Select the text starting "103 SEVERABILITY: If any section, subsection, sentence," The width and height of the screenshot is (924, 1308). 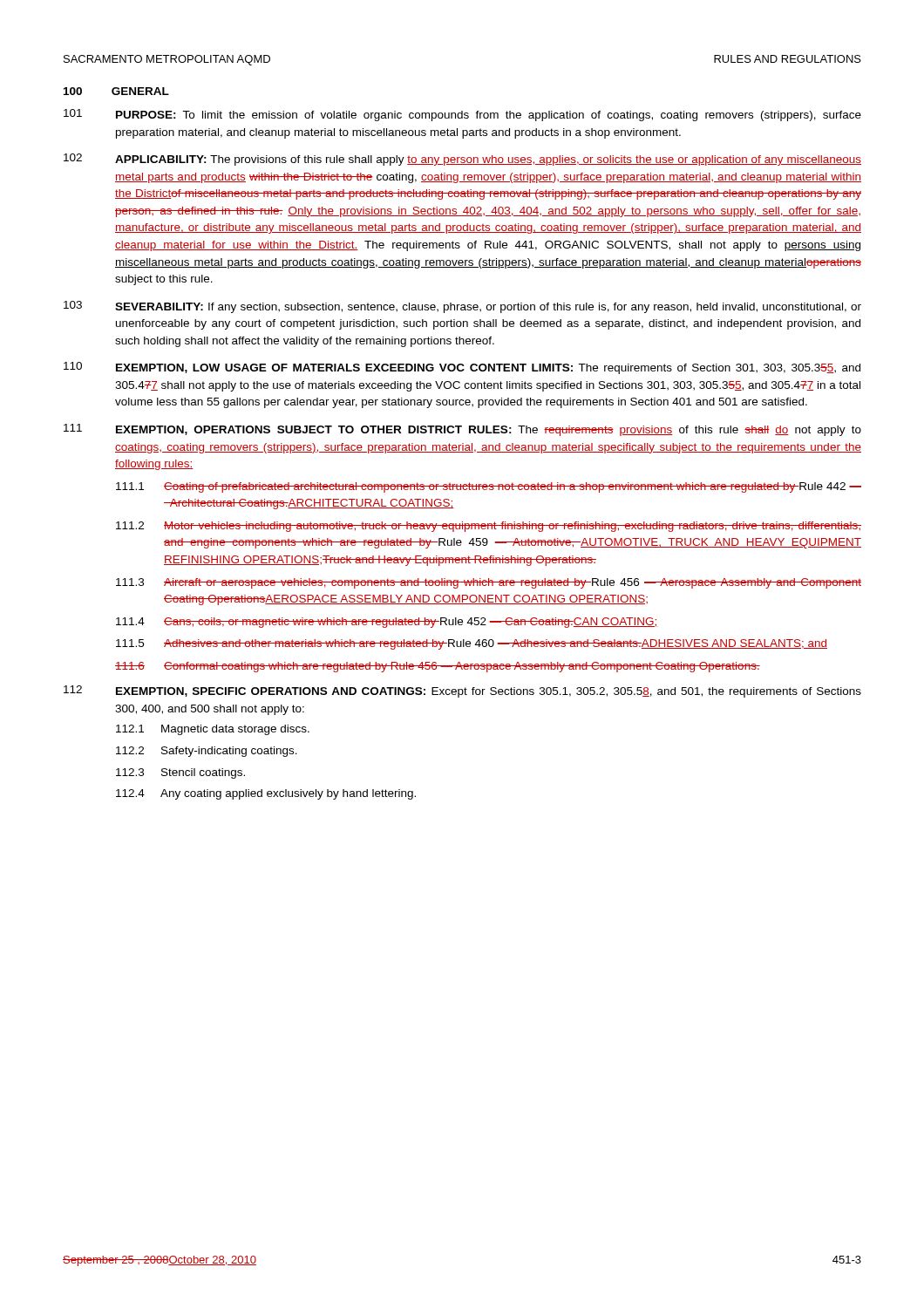462,324
